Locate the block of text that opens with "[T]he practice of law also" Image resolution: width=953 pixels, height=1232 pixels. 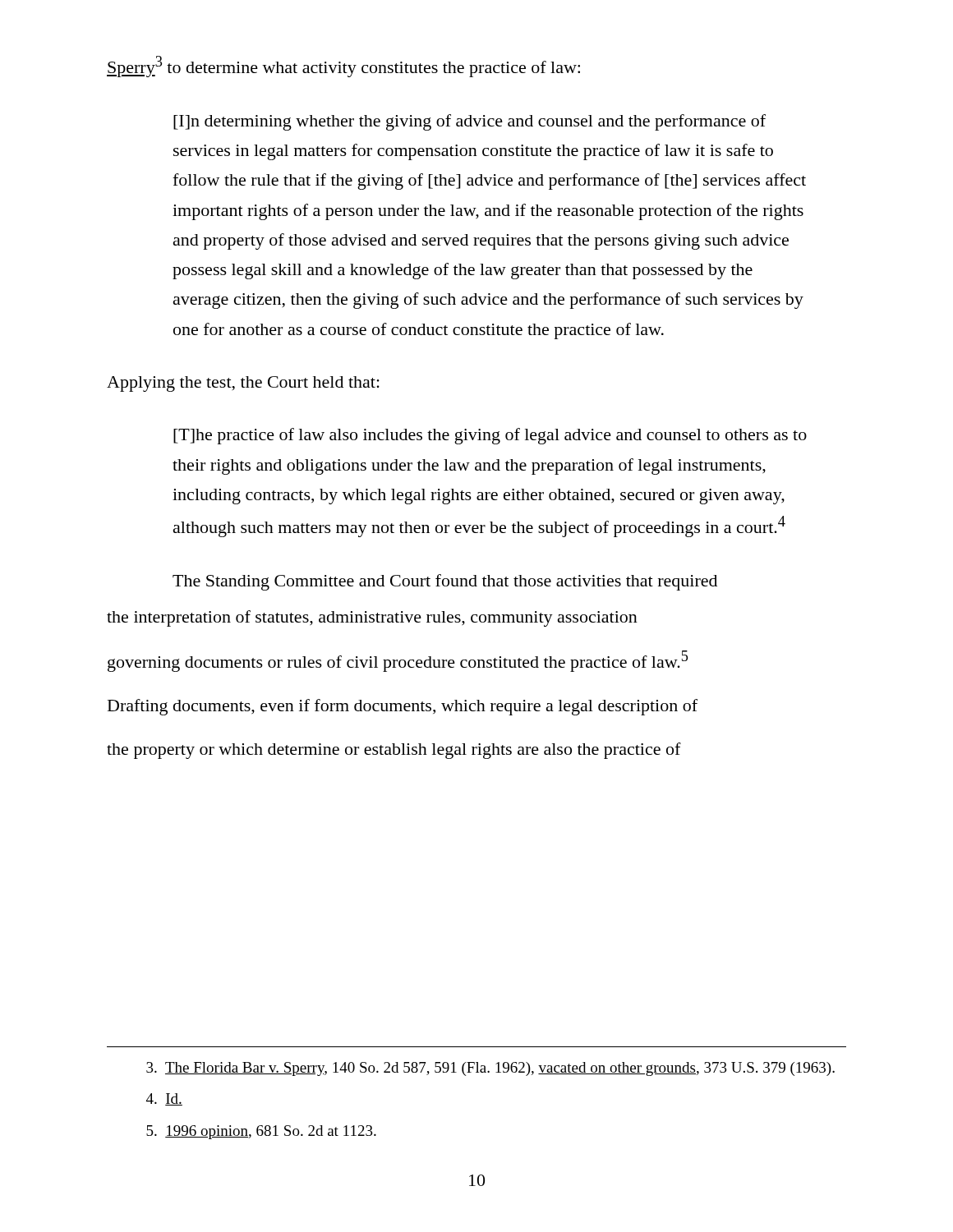tap(490, 481)
